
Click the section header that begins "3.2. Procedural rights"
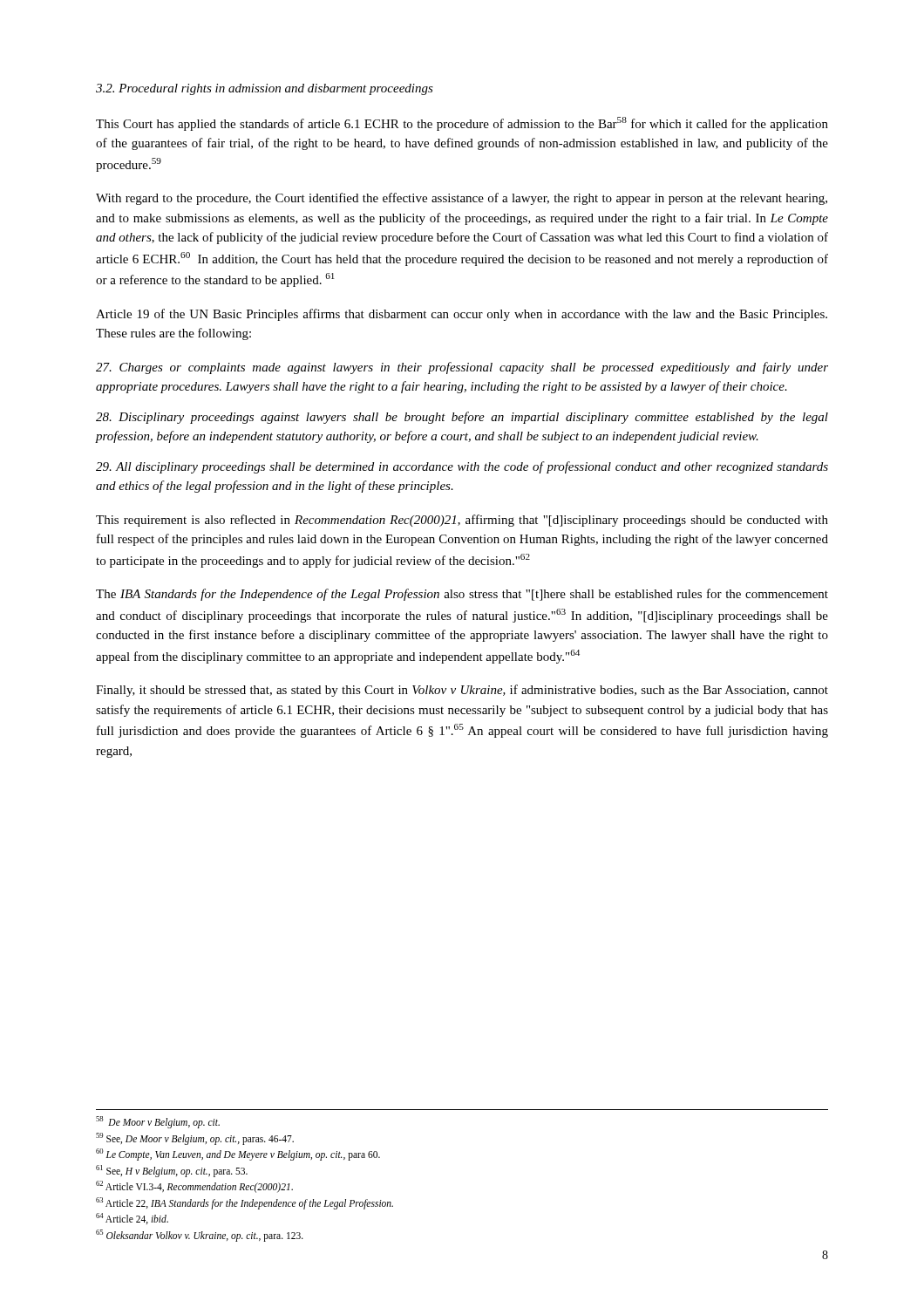pos(264,88)
